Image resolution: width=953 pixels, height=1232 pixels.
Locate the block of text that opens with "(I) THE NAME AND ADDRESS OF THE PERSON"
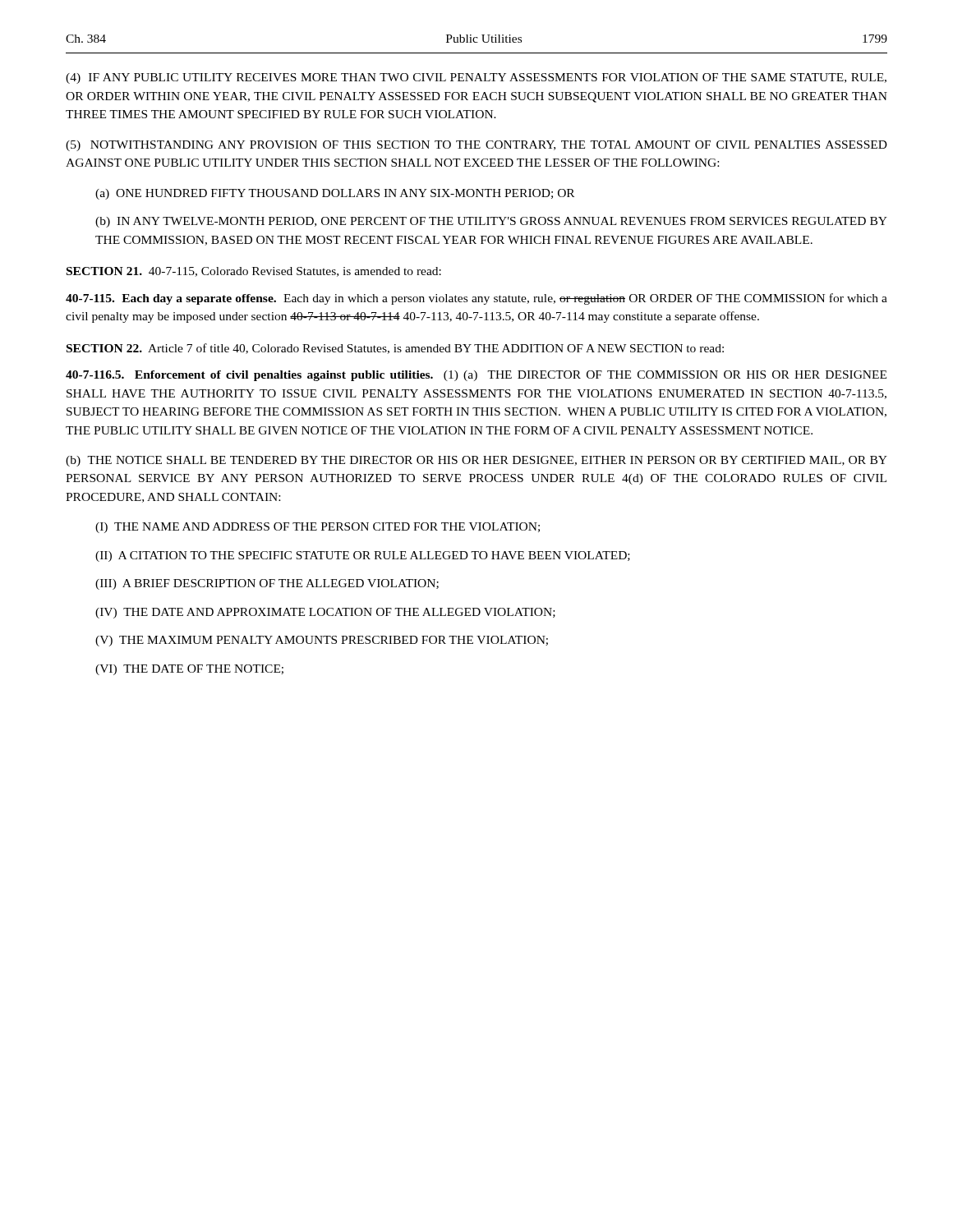coord(318,526)
